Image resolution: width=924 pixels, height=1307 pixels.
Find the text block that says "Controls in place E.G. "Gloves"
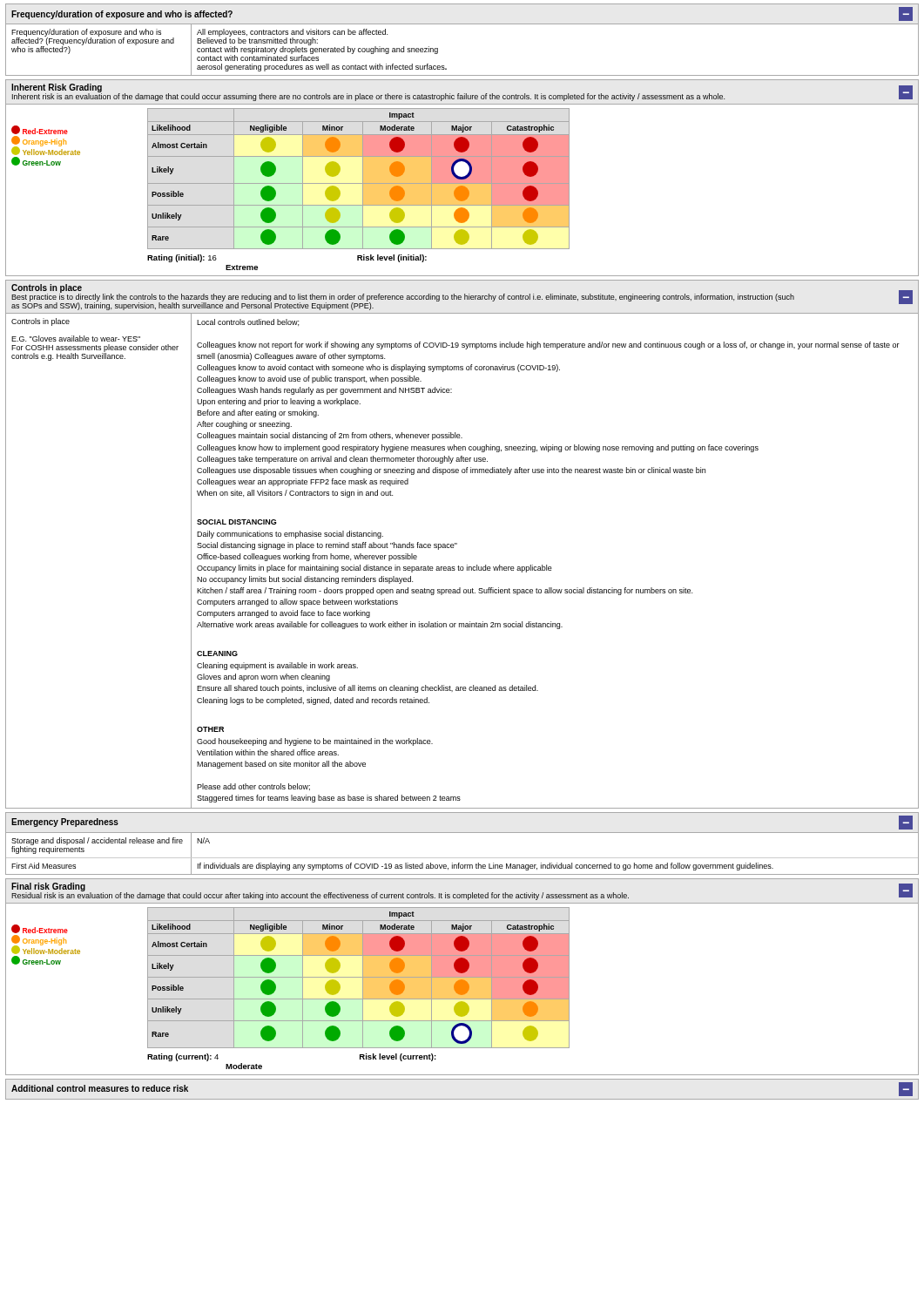point(95,339)
